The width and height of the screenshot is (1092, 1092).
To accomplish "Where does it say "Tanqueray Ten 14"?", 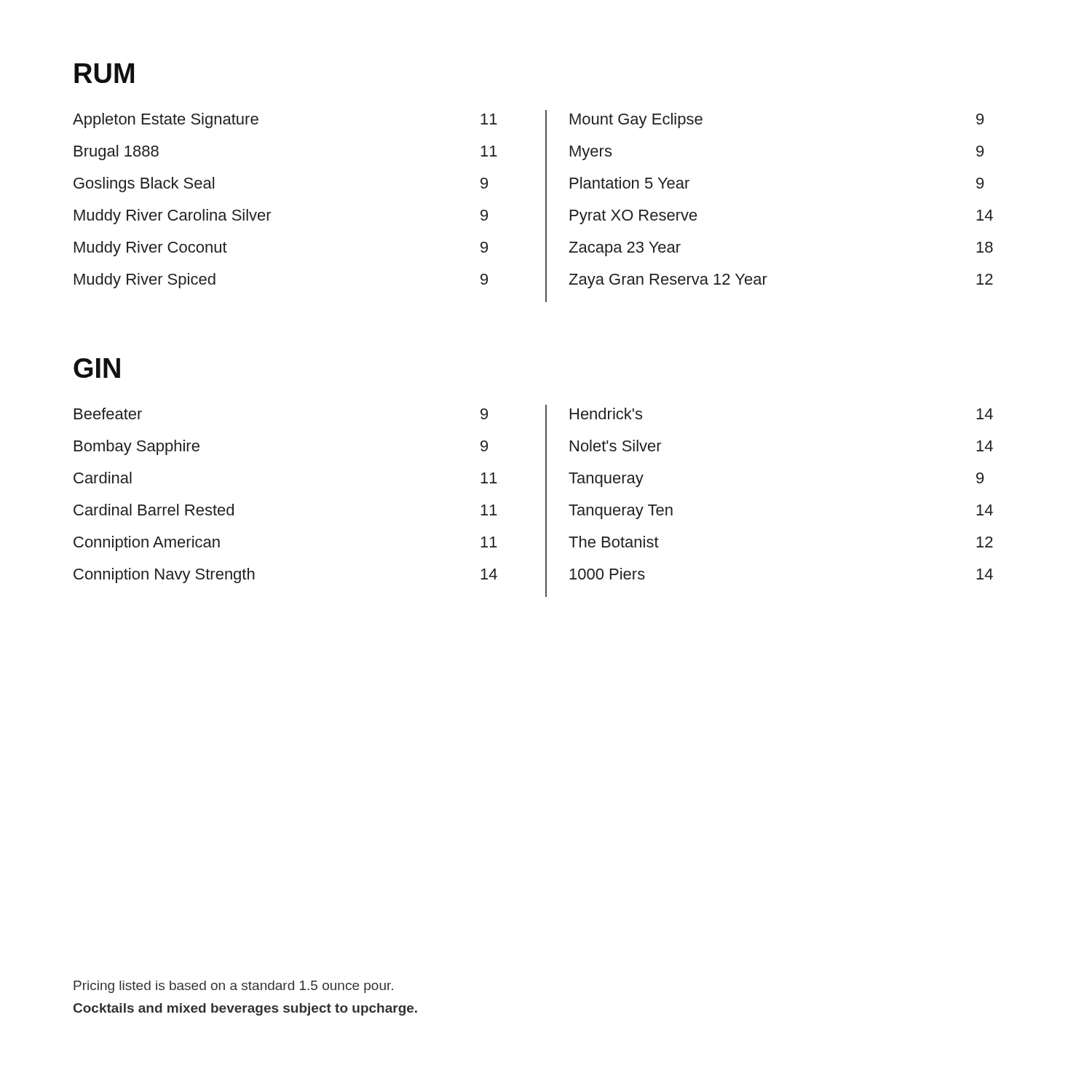I will 617,511.
